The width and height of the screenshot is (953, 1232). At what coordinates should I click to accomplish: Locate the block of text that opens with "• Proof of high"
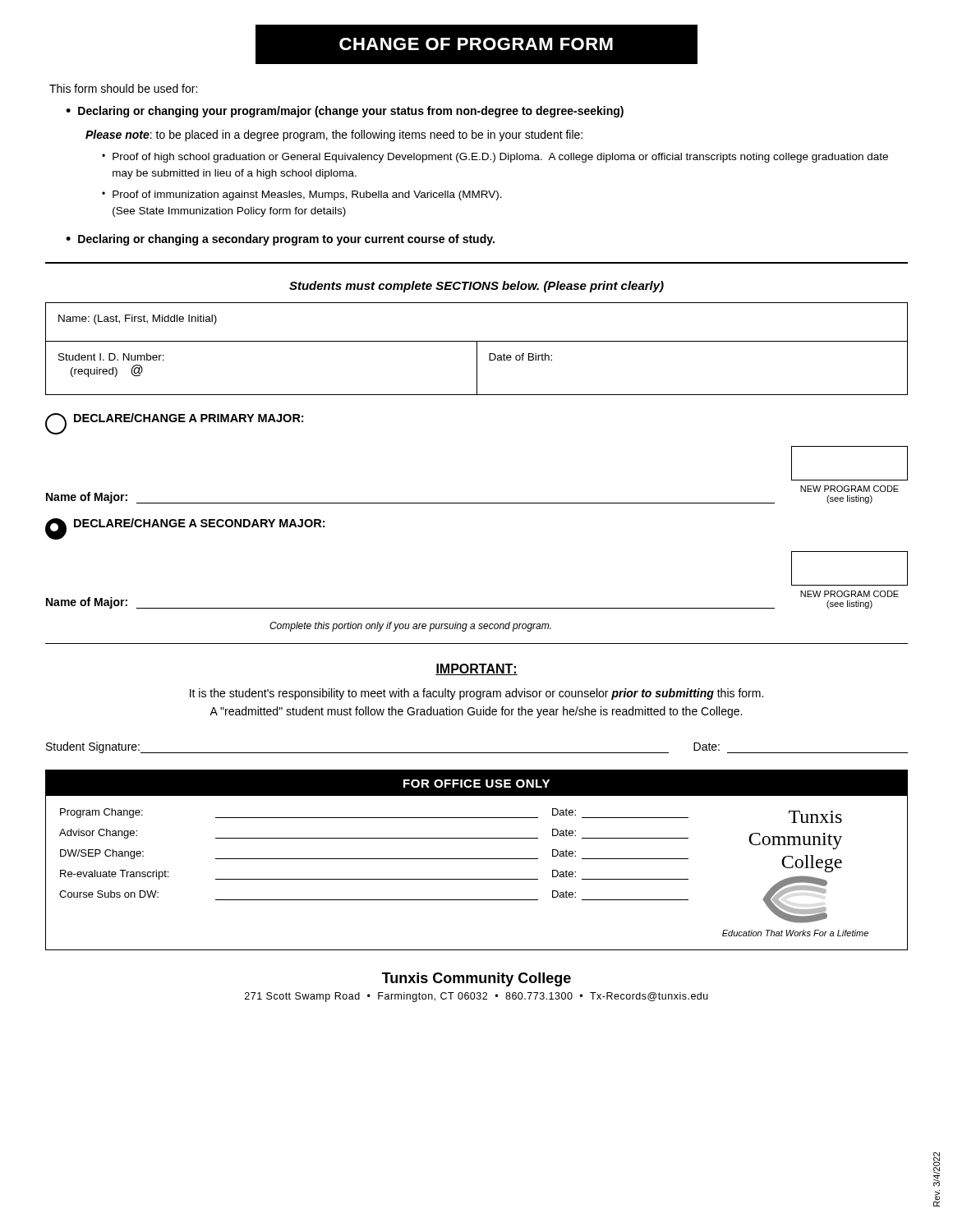[503, 165]
